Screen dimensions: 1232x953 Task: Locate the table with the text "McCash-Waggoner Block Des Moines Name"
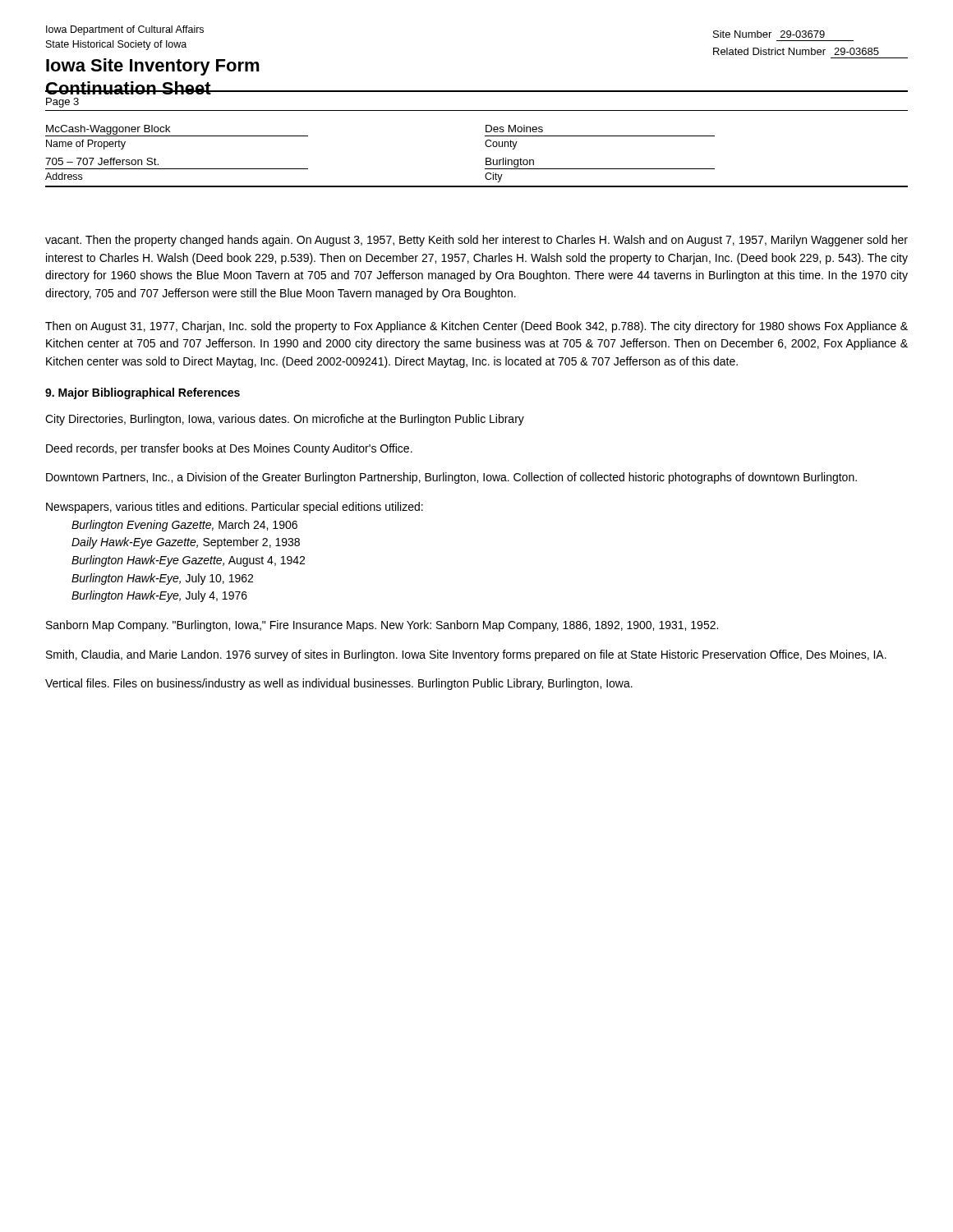click(476, 154)
